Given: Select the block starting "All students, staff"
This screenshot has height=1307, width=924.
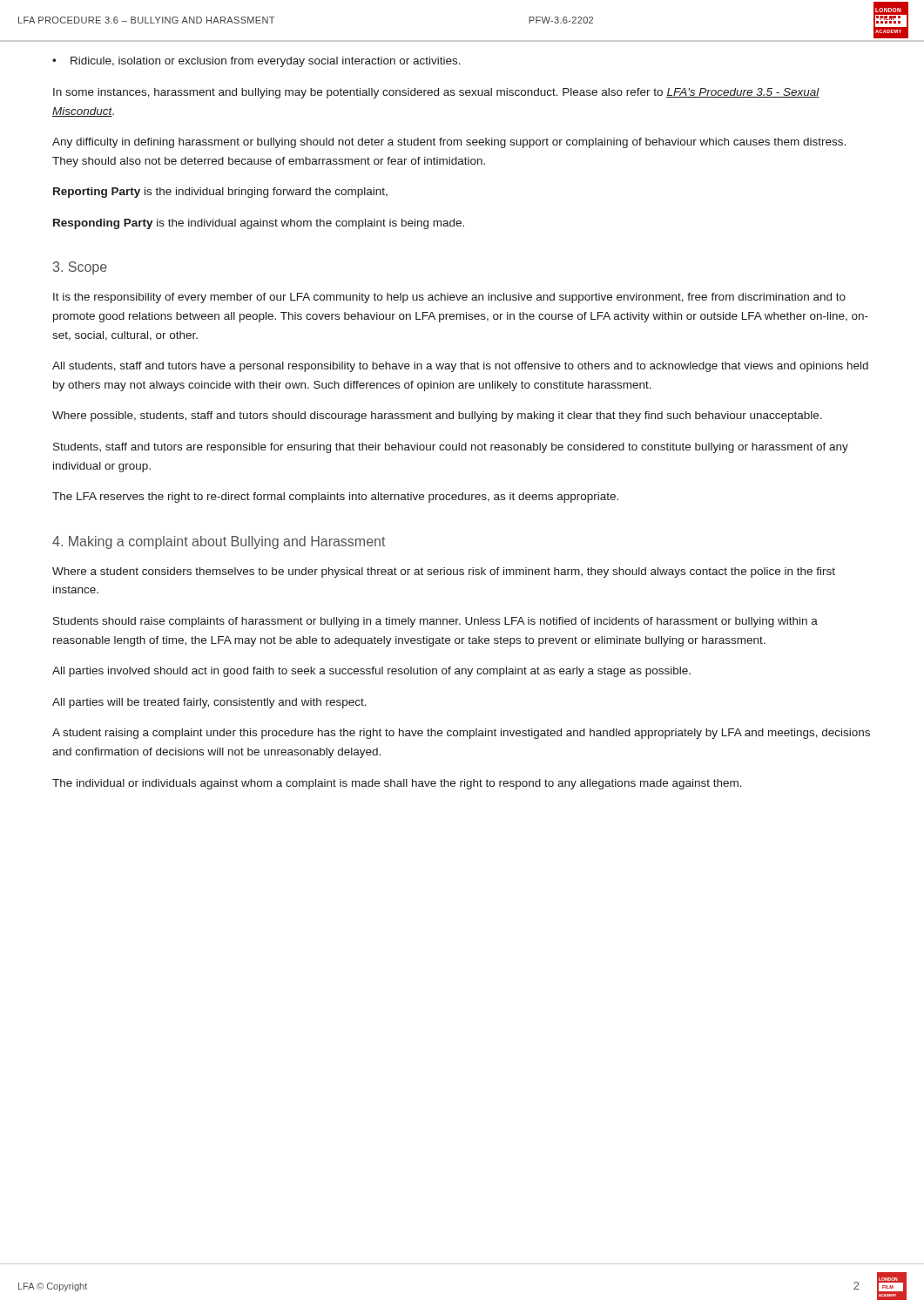Looking at the screenshot, I should click(x=461, y=375).
